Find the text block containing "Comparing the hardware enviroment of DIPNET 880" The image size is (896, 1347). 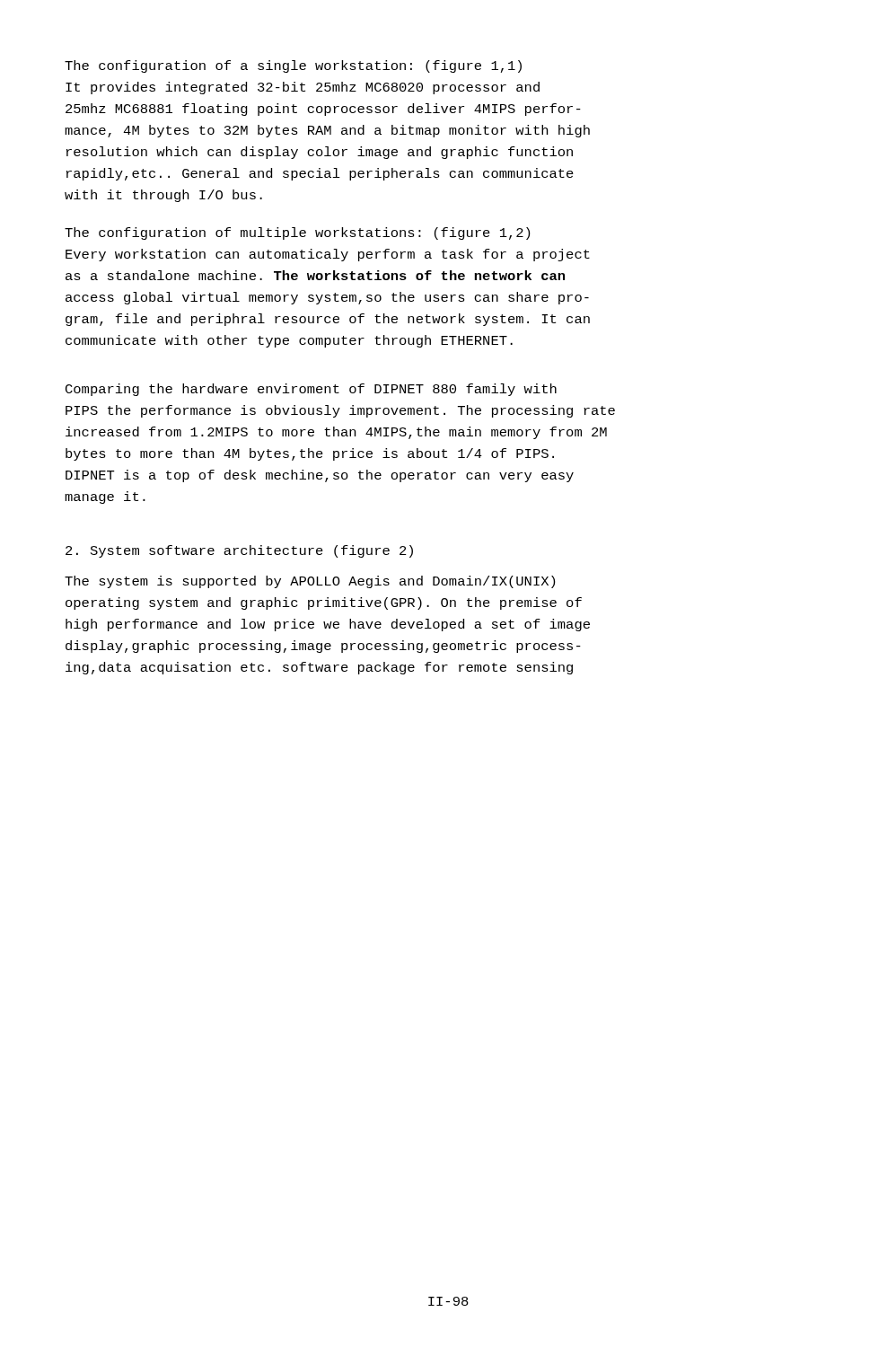point(452,444)
